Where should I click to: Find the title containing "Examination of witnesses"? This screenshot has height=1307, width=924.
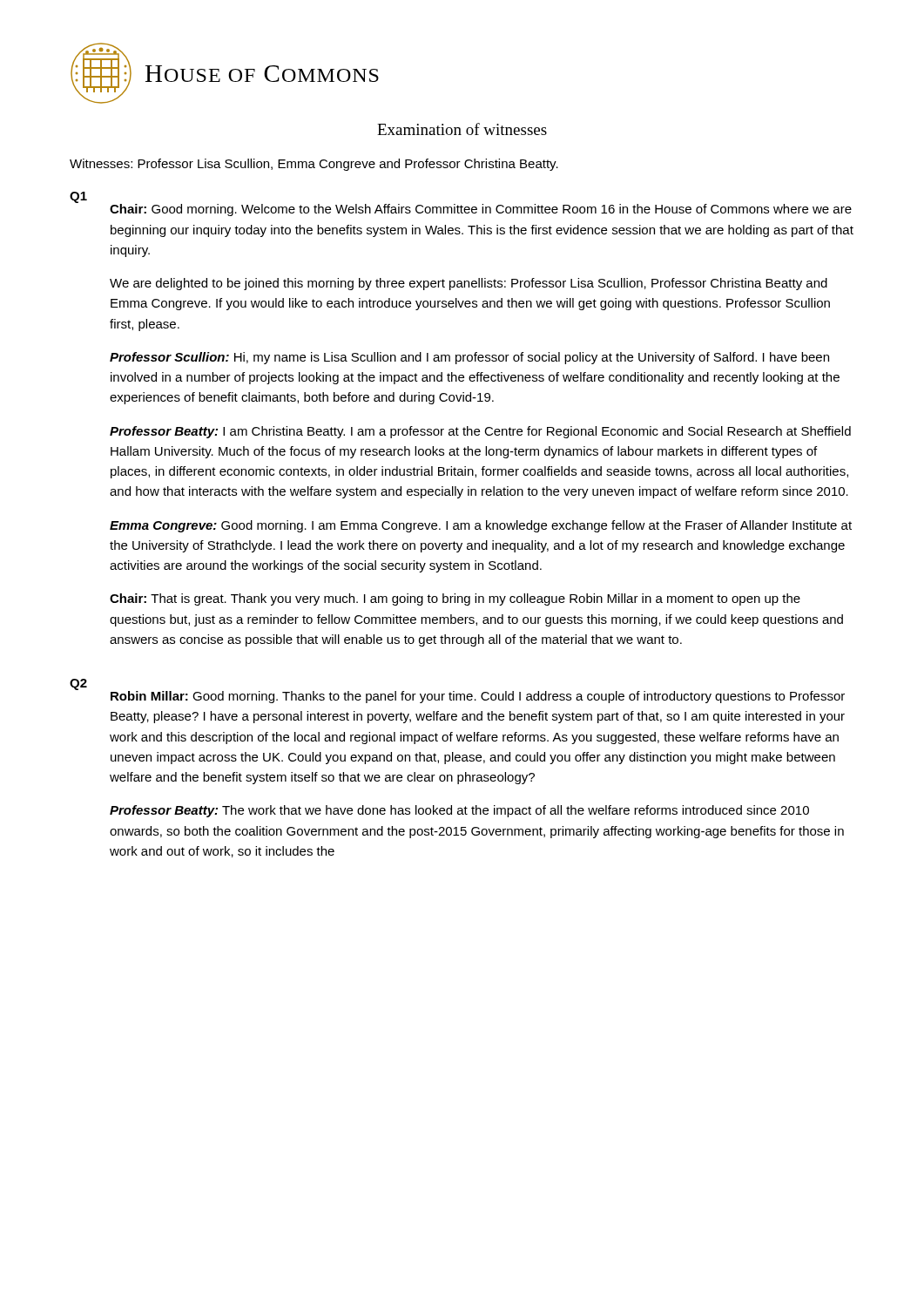pyautogui.click(x=462, y=129)
